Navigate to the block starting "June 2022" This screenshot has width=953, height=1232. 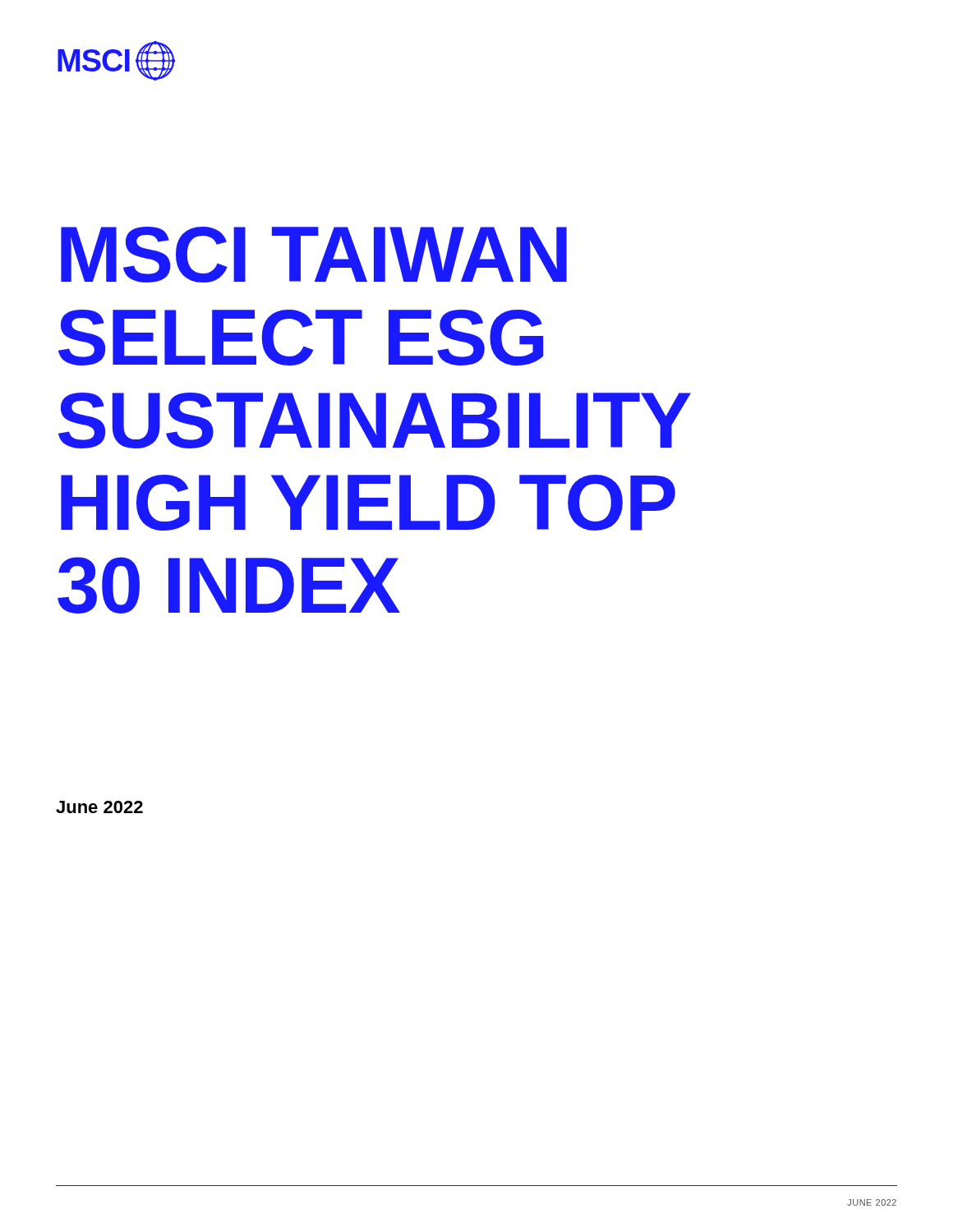click(x=100, y=807)
